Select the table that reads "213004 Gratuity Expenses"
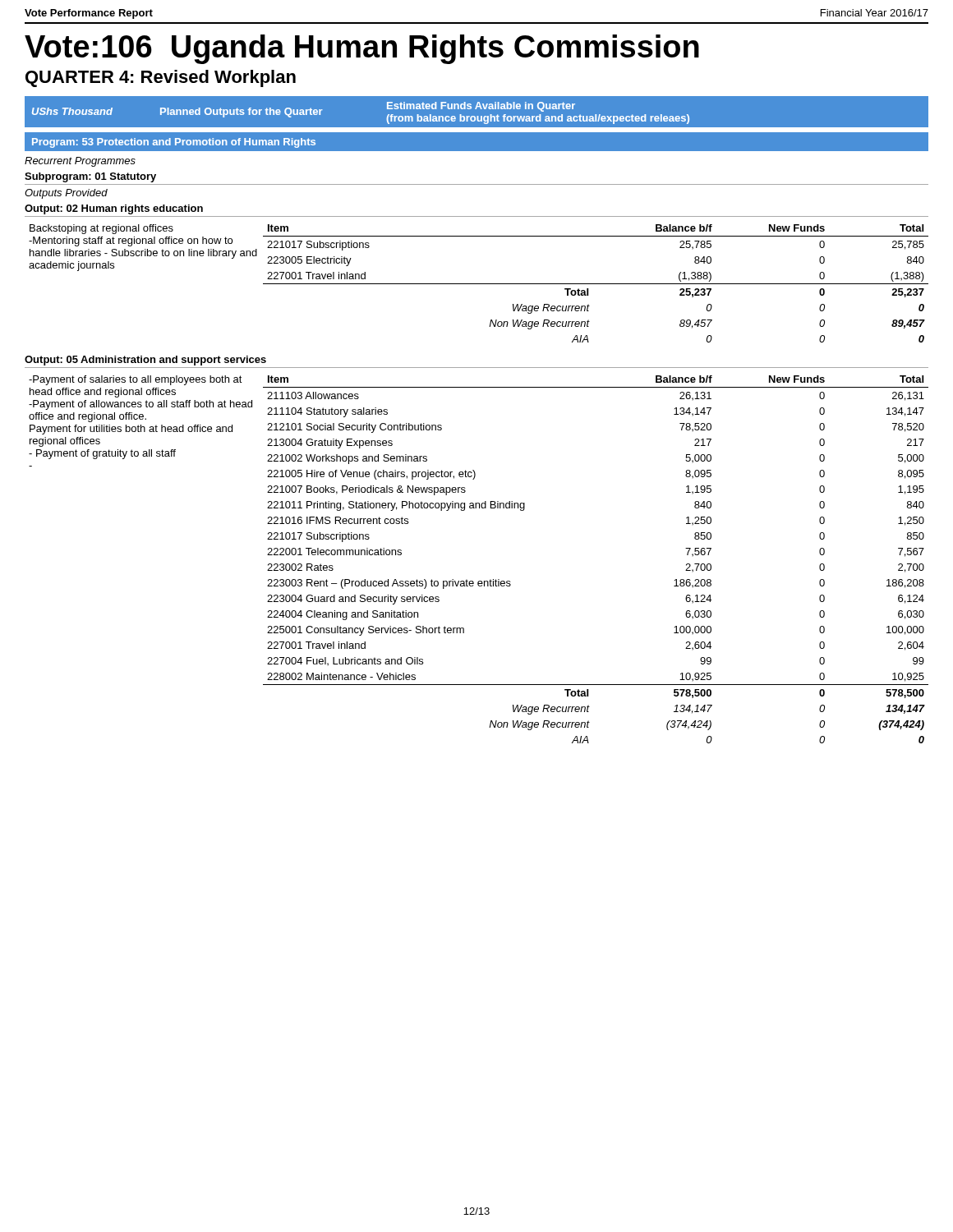Screen dimensions: 1232x953 [x=476, y=559]
